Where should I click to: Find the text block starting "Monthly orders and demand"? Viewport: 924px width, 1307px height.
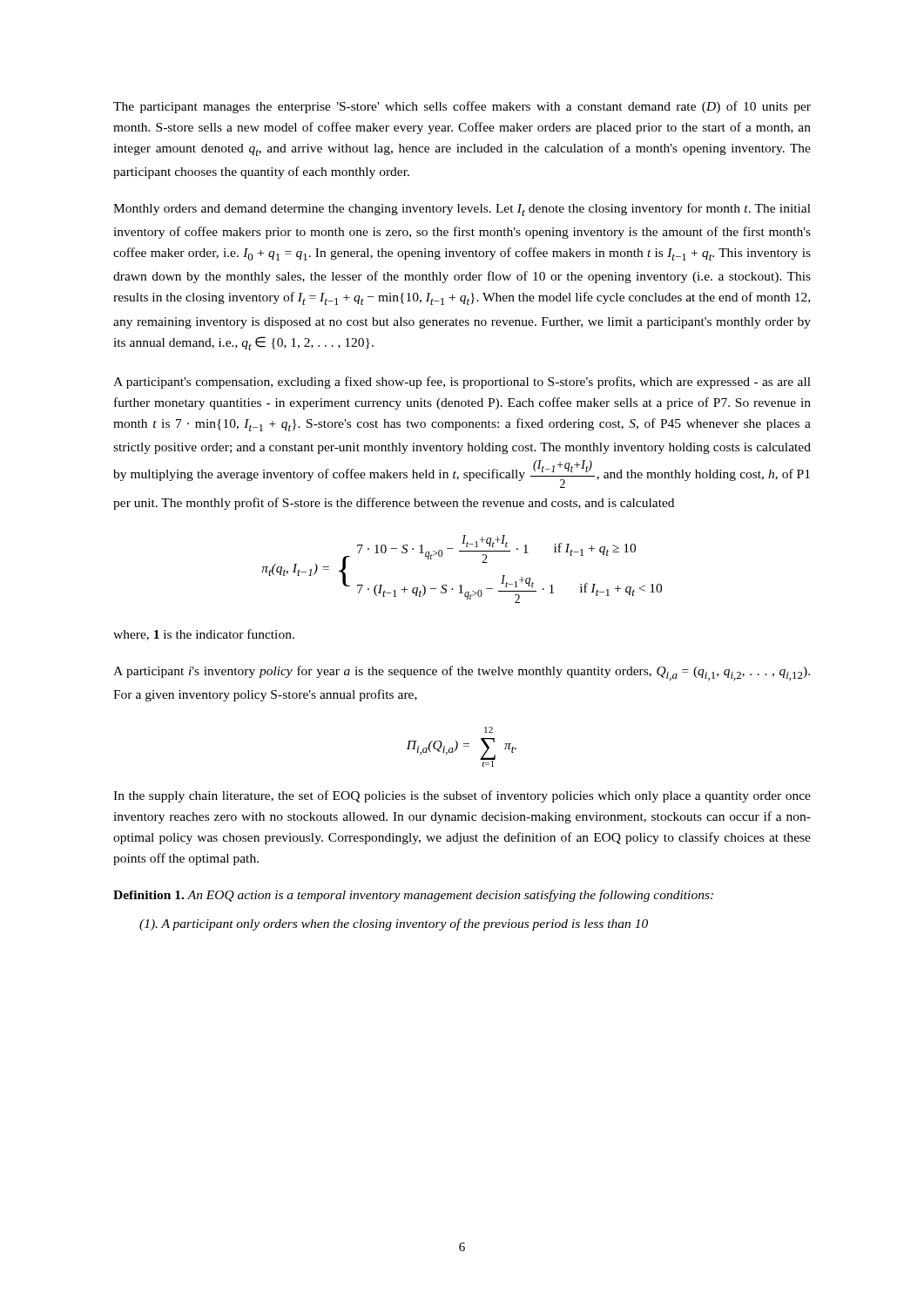(462, 277)
